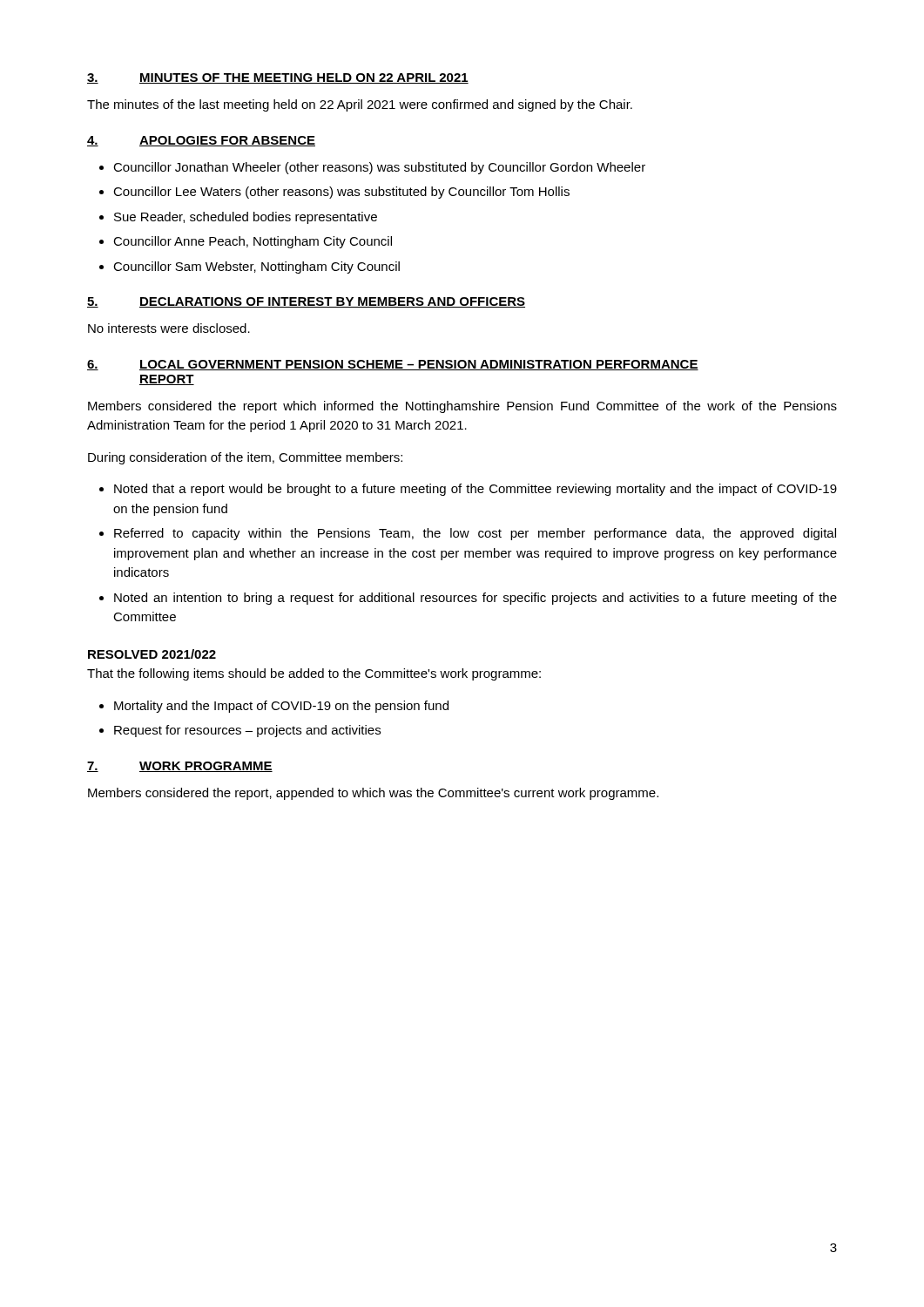
Task: Select the passage starting "7. WORK PROGRAMME"
Action: [x=180, y=765]
